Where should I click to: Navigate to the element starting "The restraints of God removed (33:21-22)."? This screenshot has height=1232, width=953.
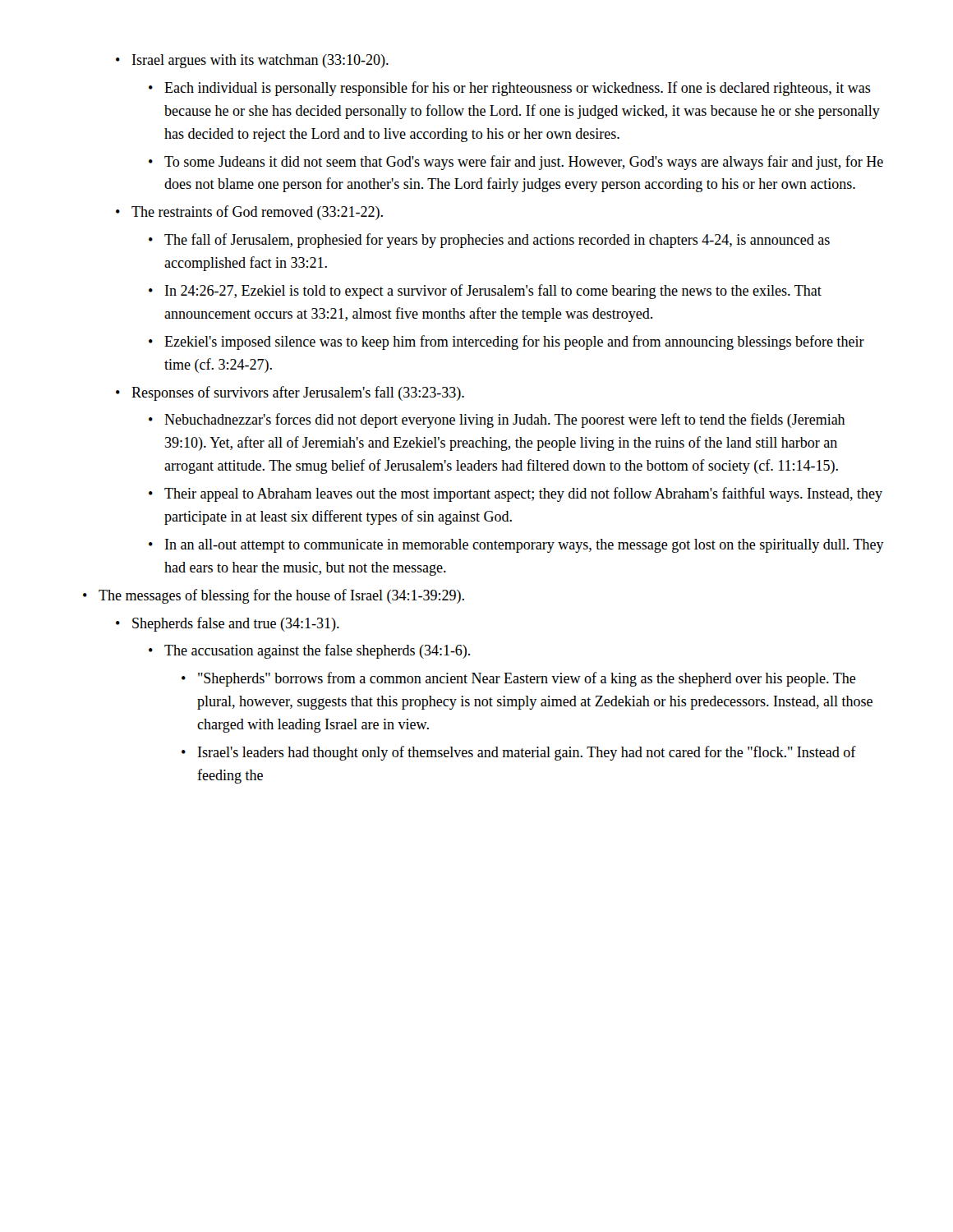pos(249,213)
